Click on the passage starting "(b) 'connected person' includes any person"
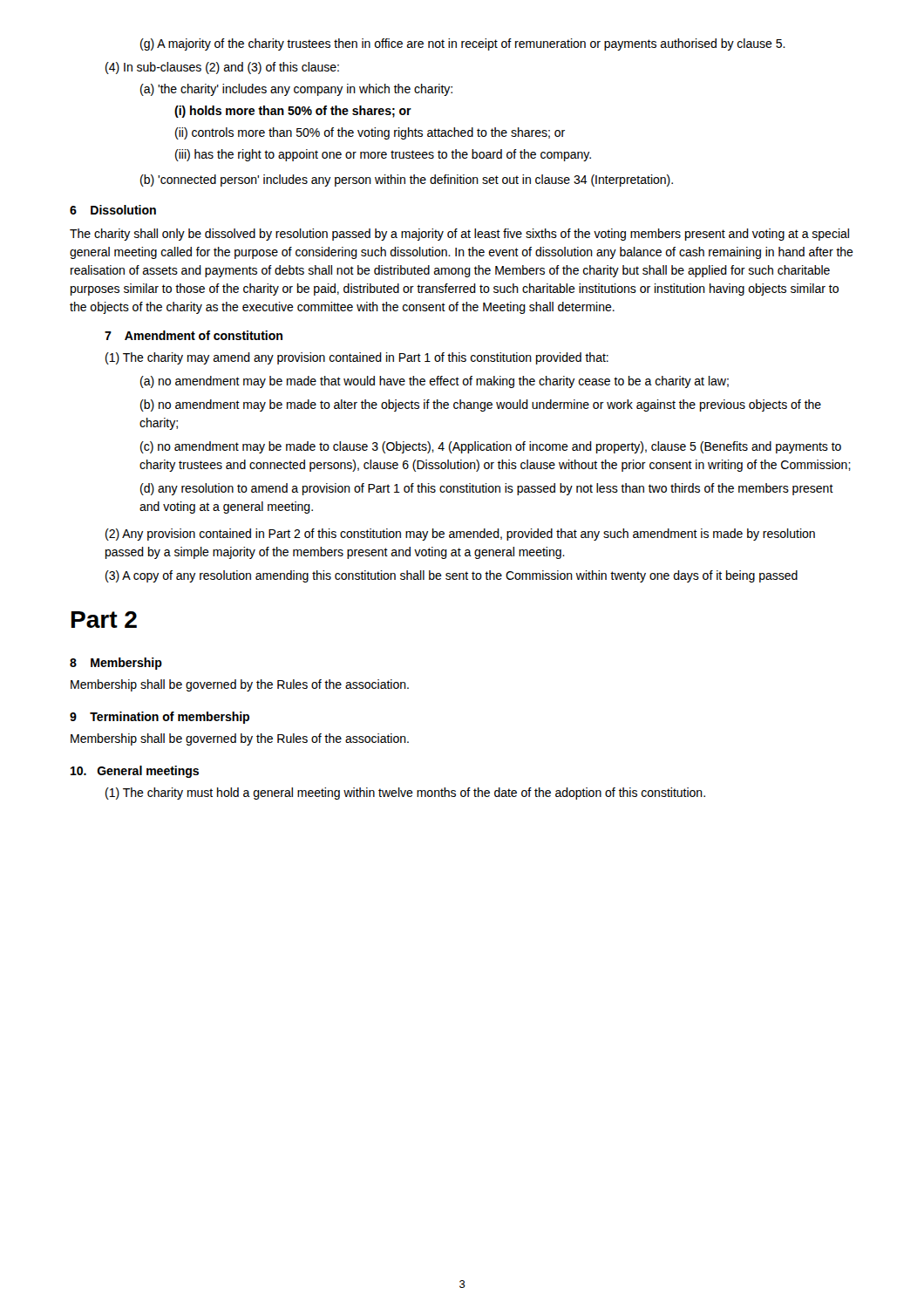The image size is (924, 1308). (x=407, y=180)
